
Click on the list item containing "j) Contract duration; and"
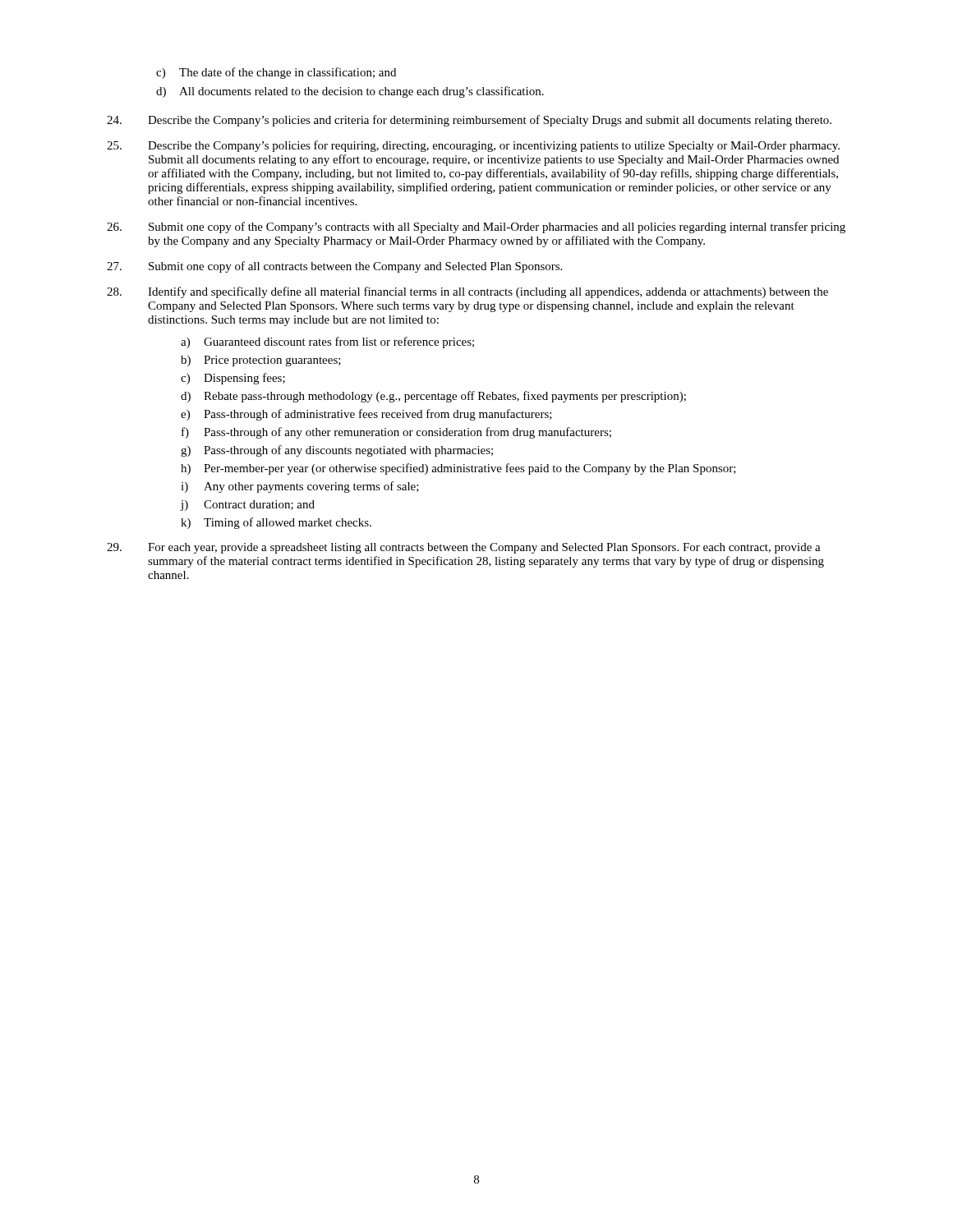click(248, 506)
